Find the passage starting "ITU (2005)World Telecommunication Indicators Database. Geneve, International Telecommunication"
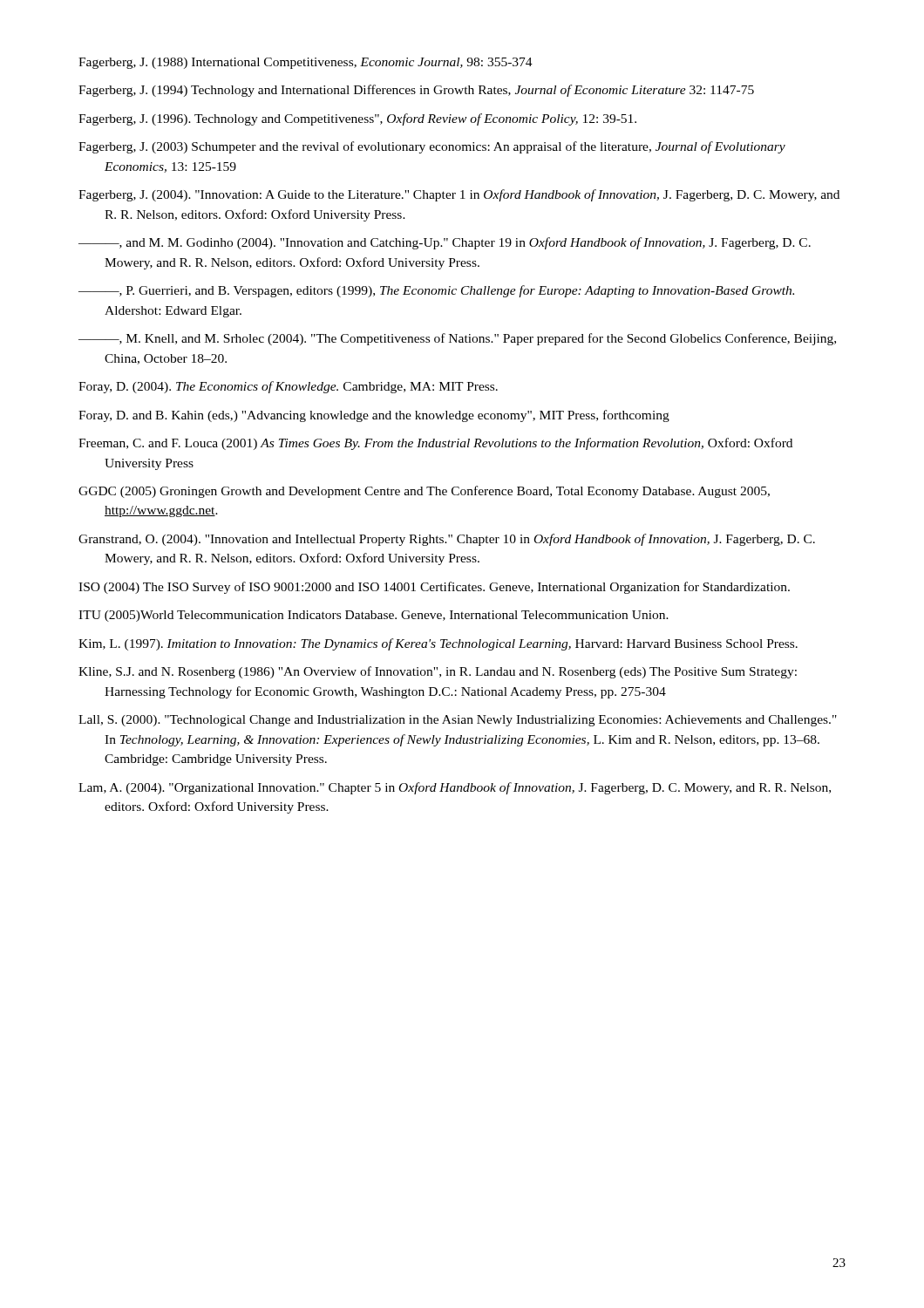924x1308 pixels. [x=374, y=615]
